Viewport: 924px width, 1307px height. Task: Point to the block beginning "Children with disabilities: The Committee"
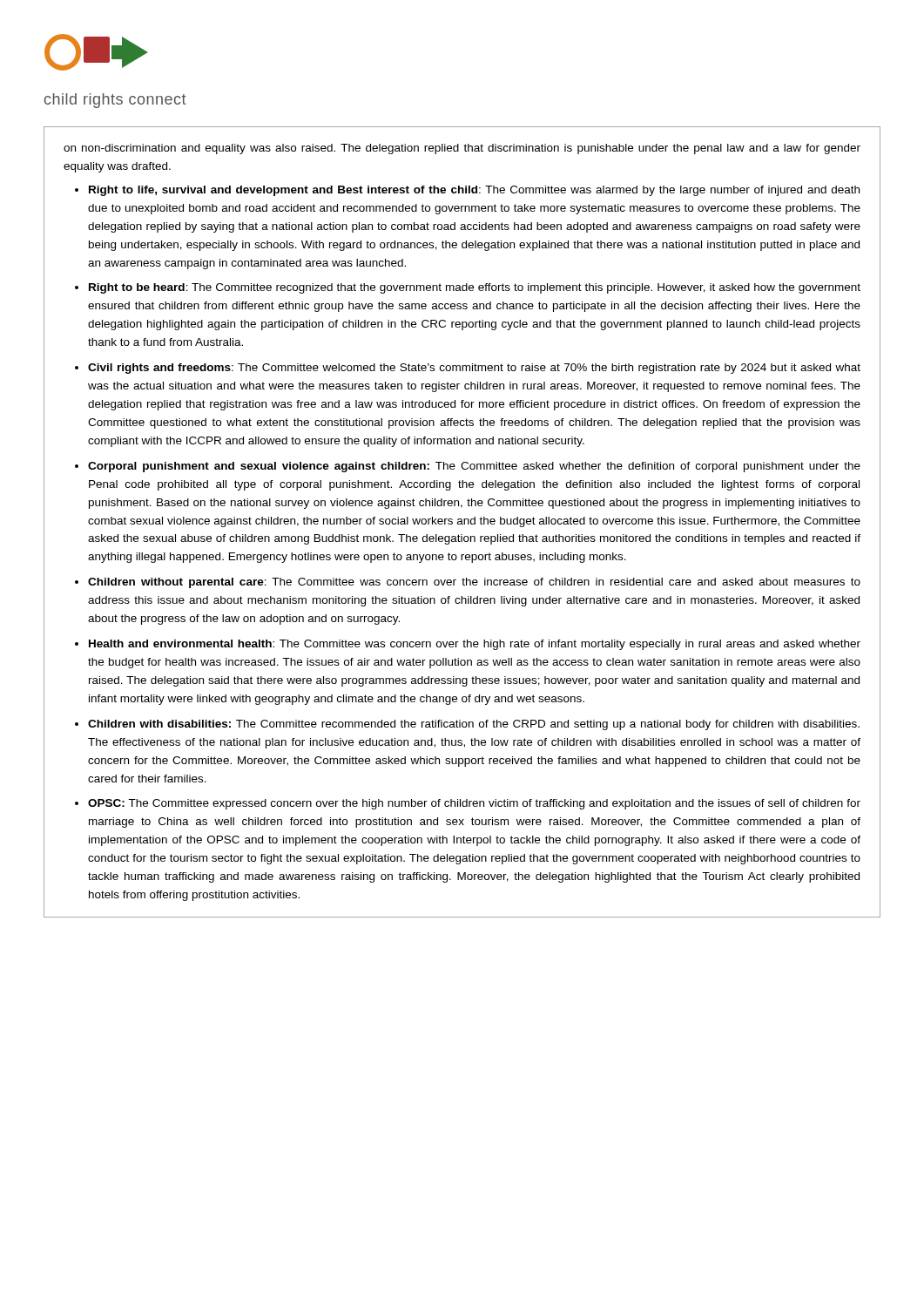click(x=474, y=751)
